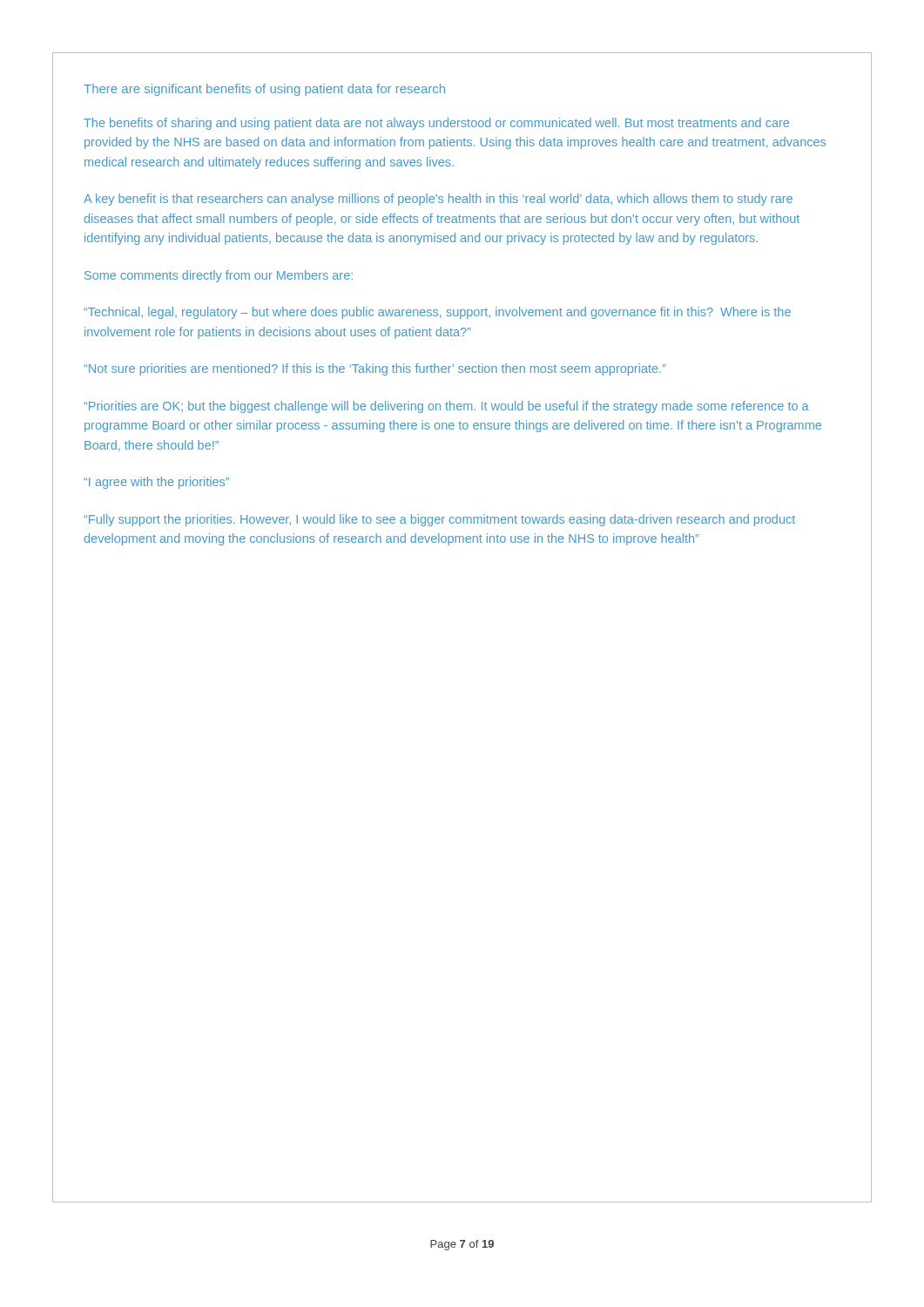
Task: Find the text block containing "“I agree with"
Action: coord(156,483)
